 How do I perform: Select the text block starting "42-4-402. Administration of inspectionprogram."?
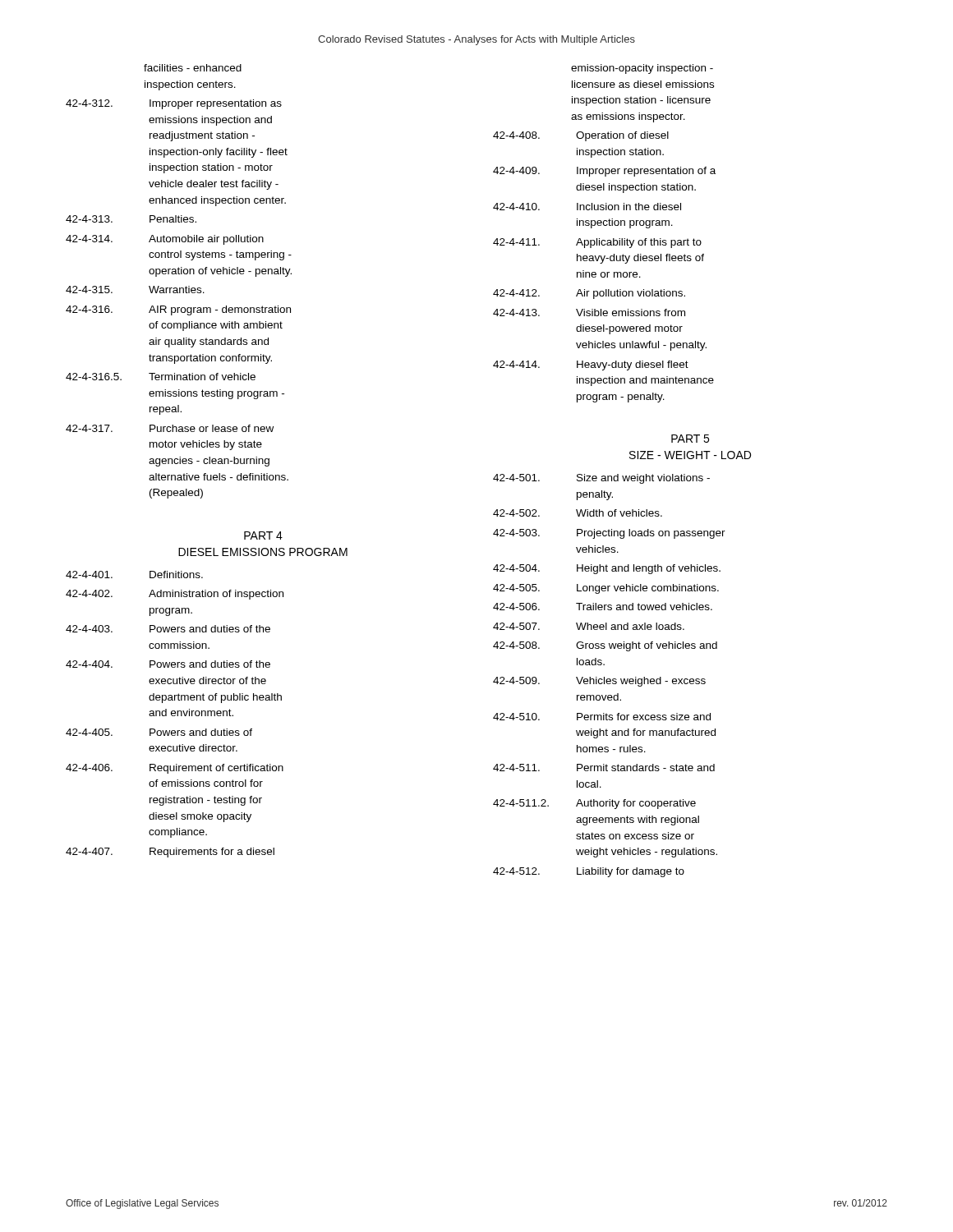pyautogui.click(x=263, y=602)
